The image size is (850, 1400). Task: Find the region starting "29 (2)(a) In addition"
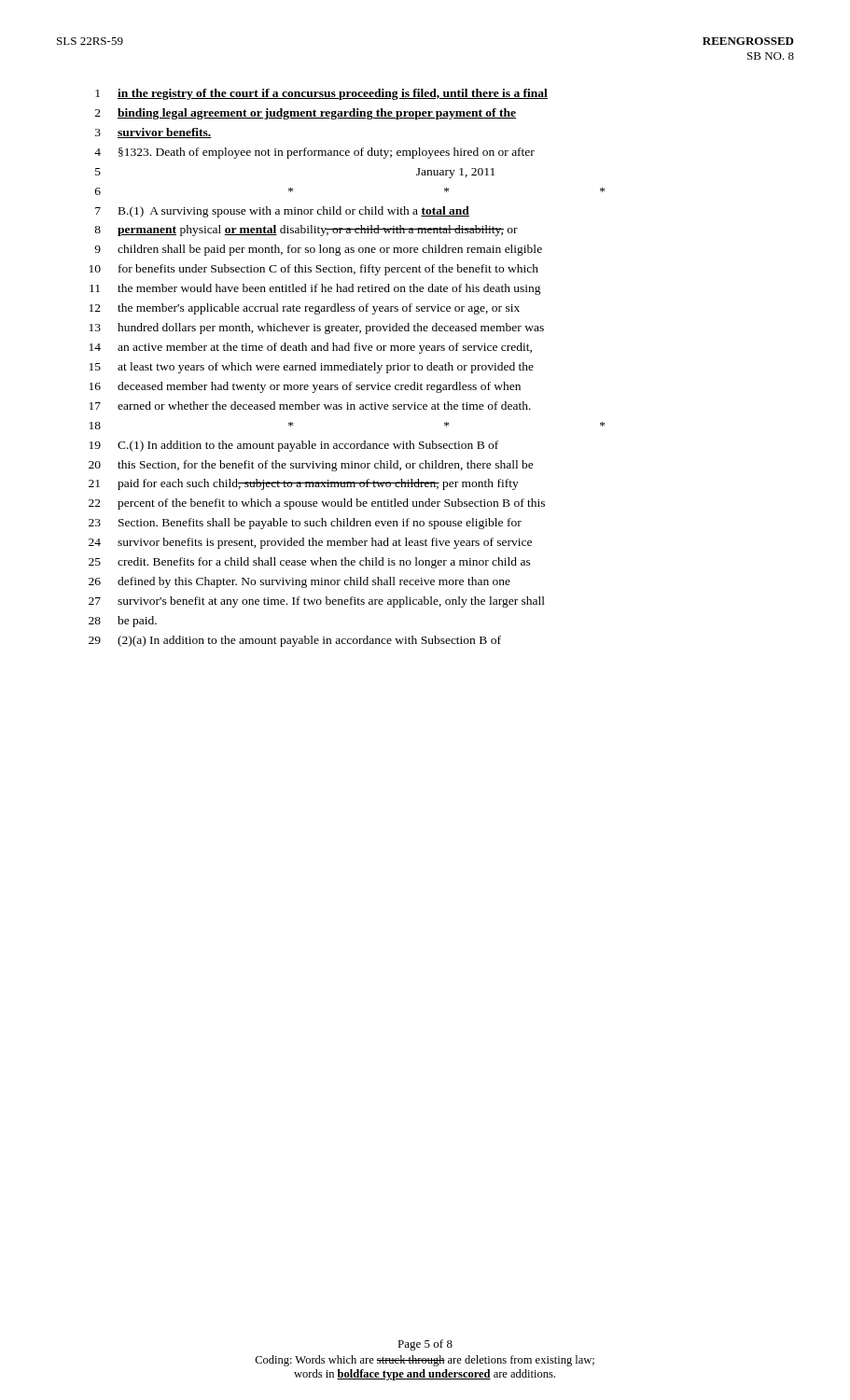pos(425,640)
